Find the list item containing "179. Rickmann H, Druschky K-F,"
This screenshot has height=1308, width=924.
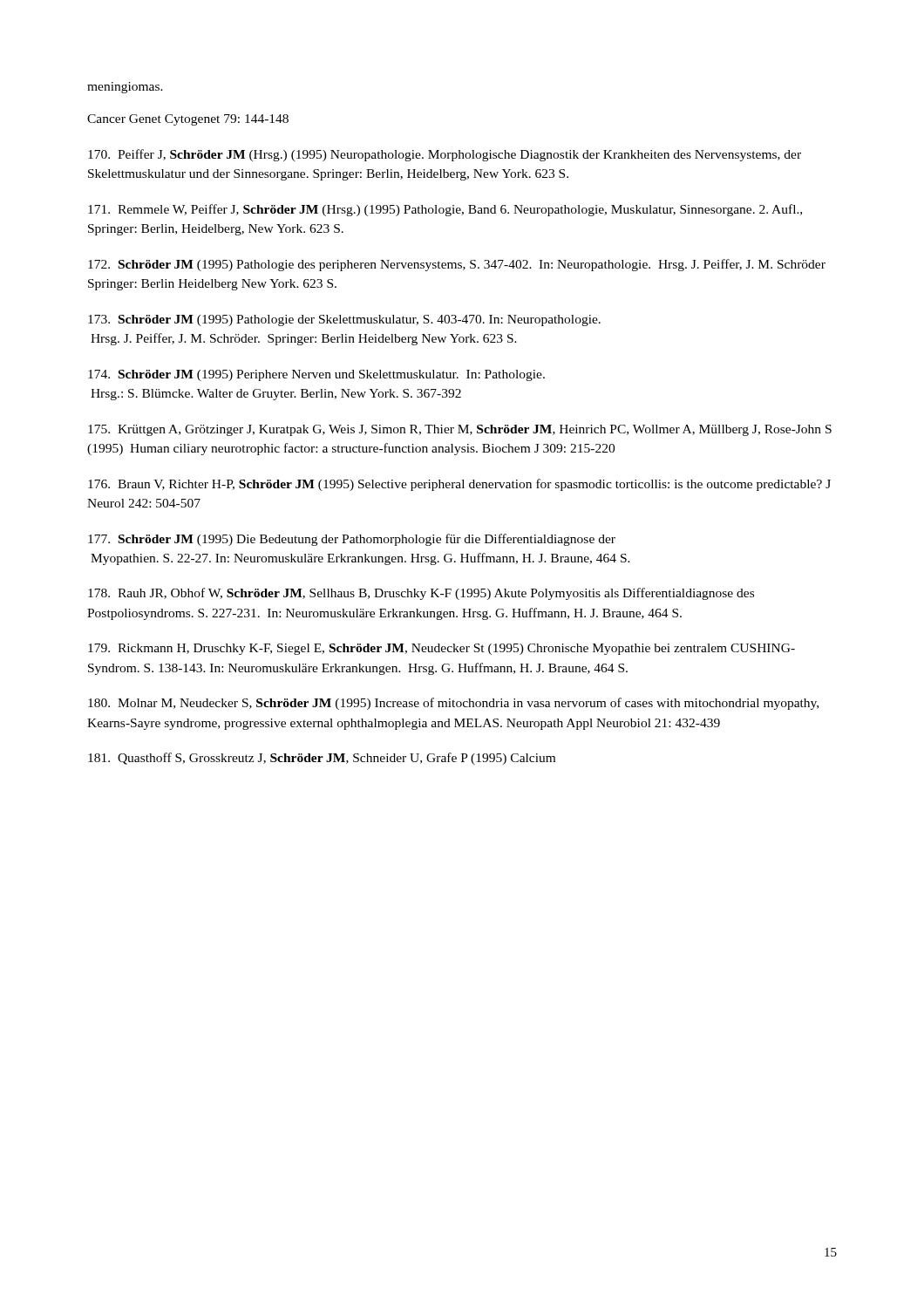pyautogui.click(x=462, y=658)
